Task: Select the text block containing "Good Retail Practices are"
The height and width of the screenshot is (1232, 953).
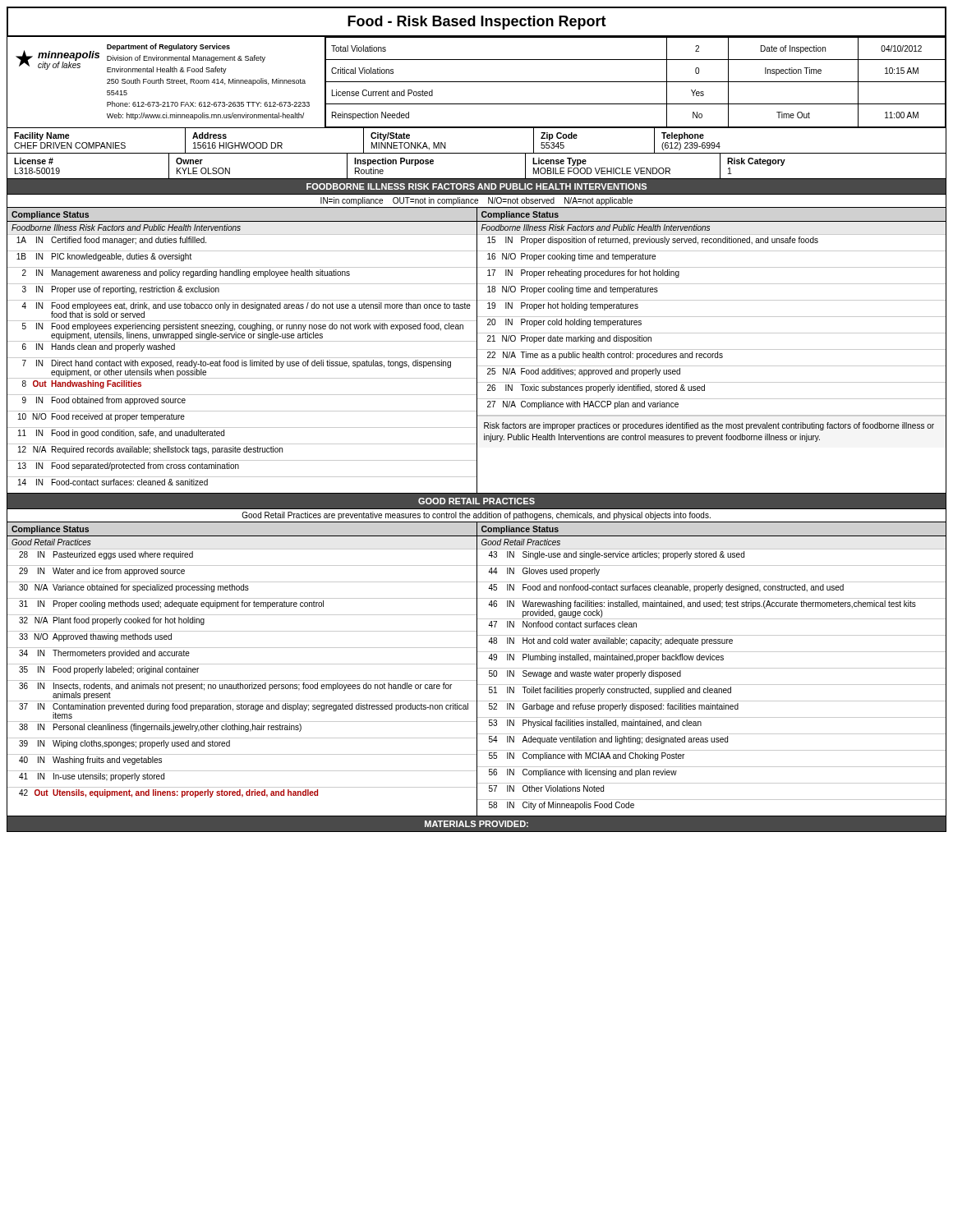Action: 476,515
